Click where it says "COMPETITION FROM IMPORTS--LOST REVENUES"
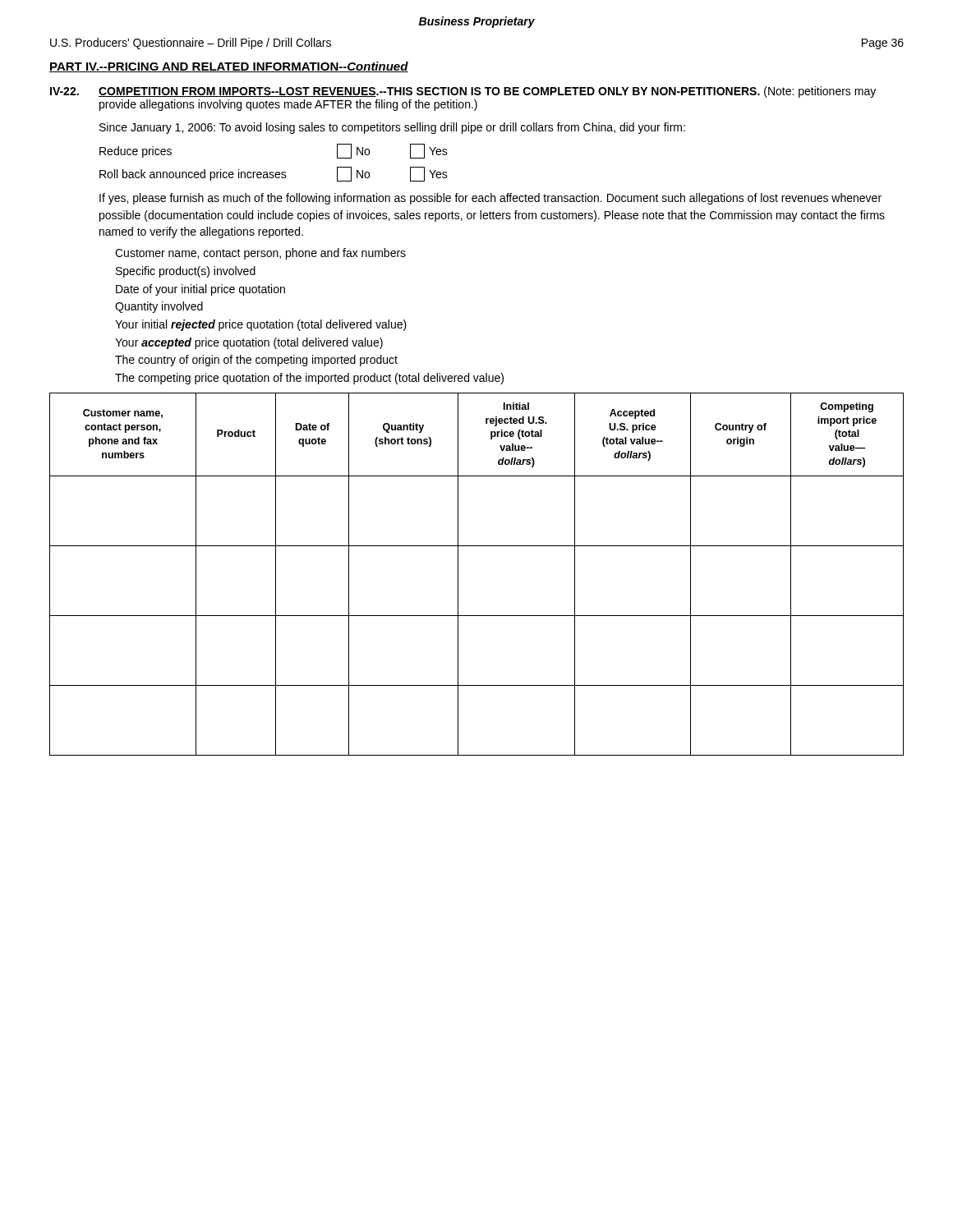The height and width of the screenshot is (1232, 953). click(x=237, y=91)
